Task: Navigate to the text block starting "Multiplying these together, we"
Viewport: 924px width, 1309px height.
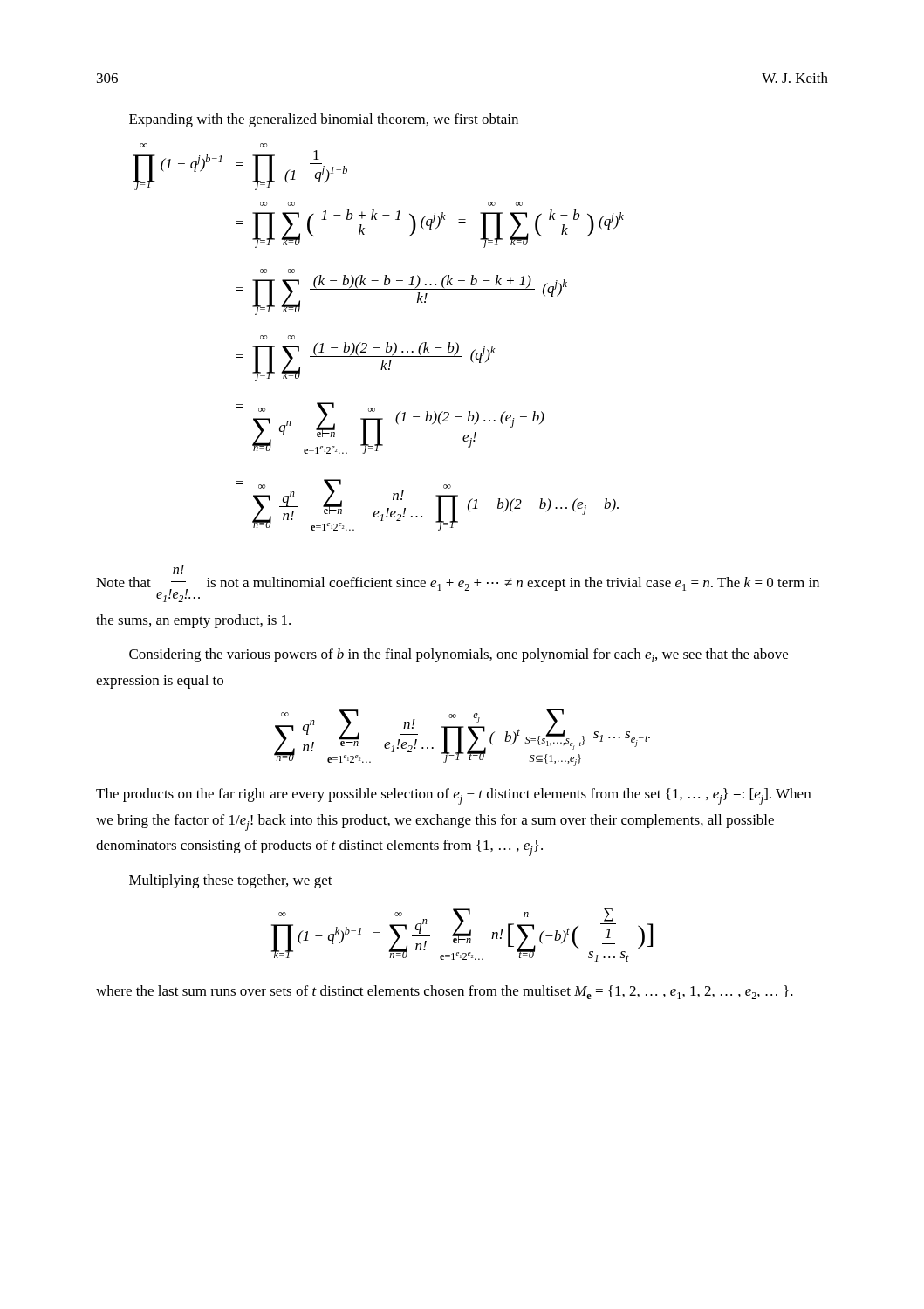Action: (230, 880)
